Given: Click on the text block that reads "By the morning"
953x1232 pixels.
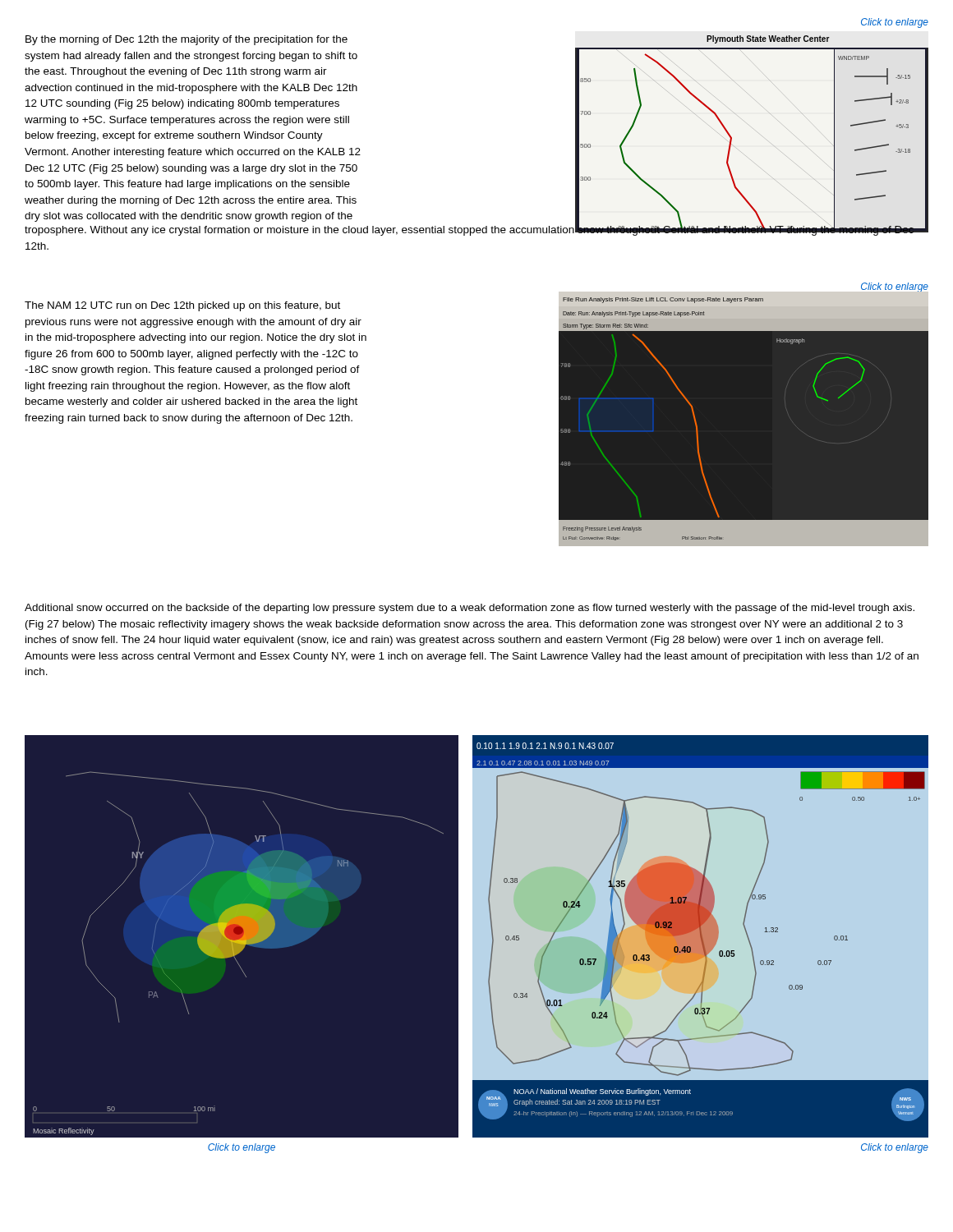Looking at the screenshot, I should click(196, 128).
